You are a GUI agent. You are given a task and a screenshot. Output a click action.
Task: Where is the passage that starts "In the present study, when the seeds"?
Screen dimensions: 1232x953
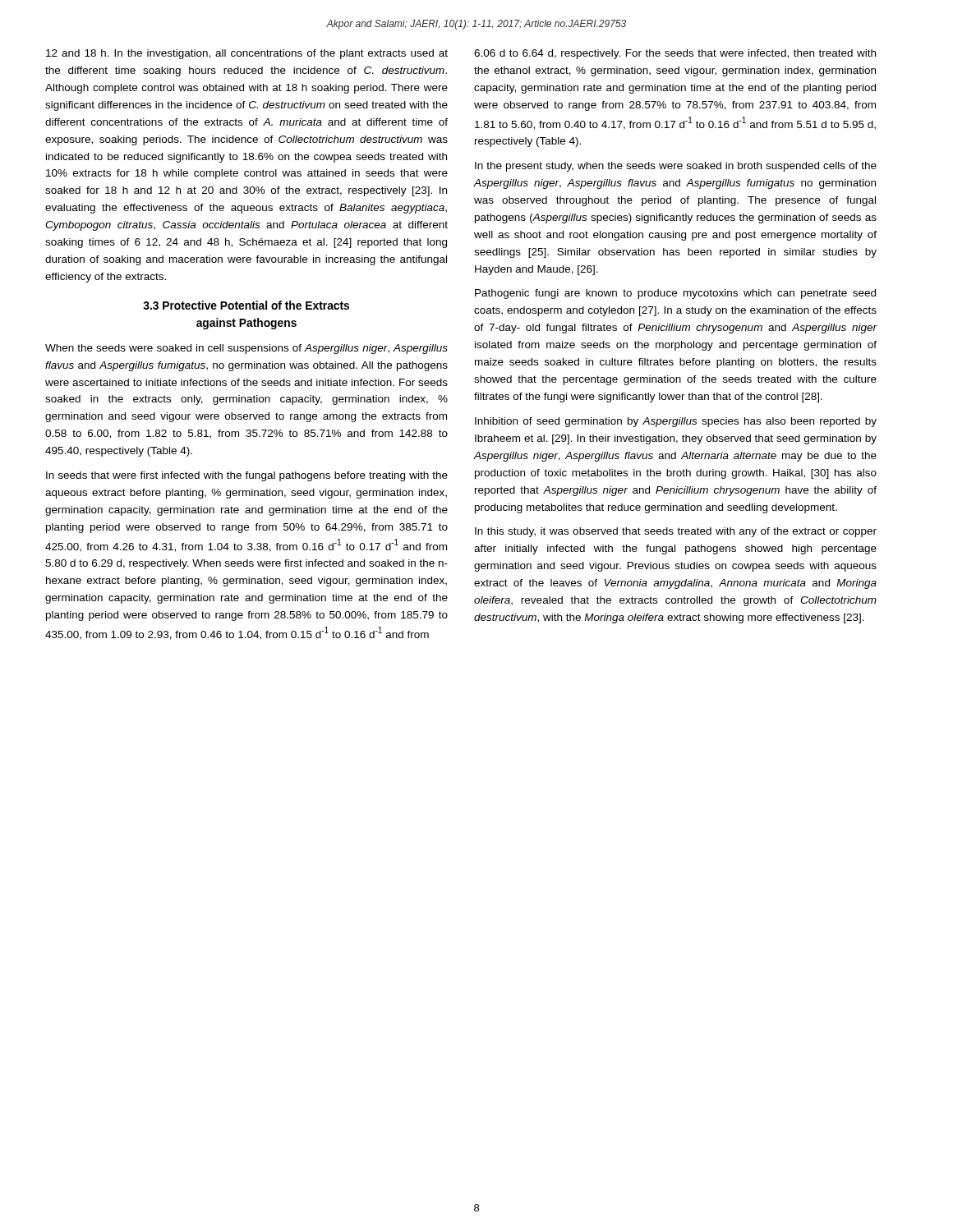point(675,218)
